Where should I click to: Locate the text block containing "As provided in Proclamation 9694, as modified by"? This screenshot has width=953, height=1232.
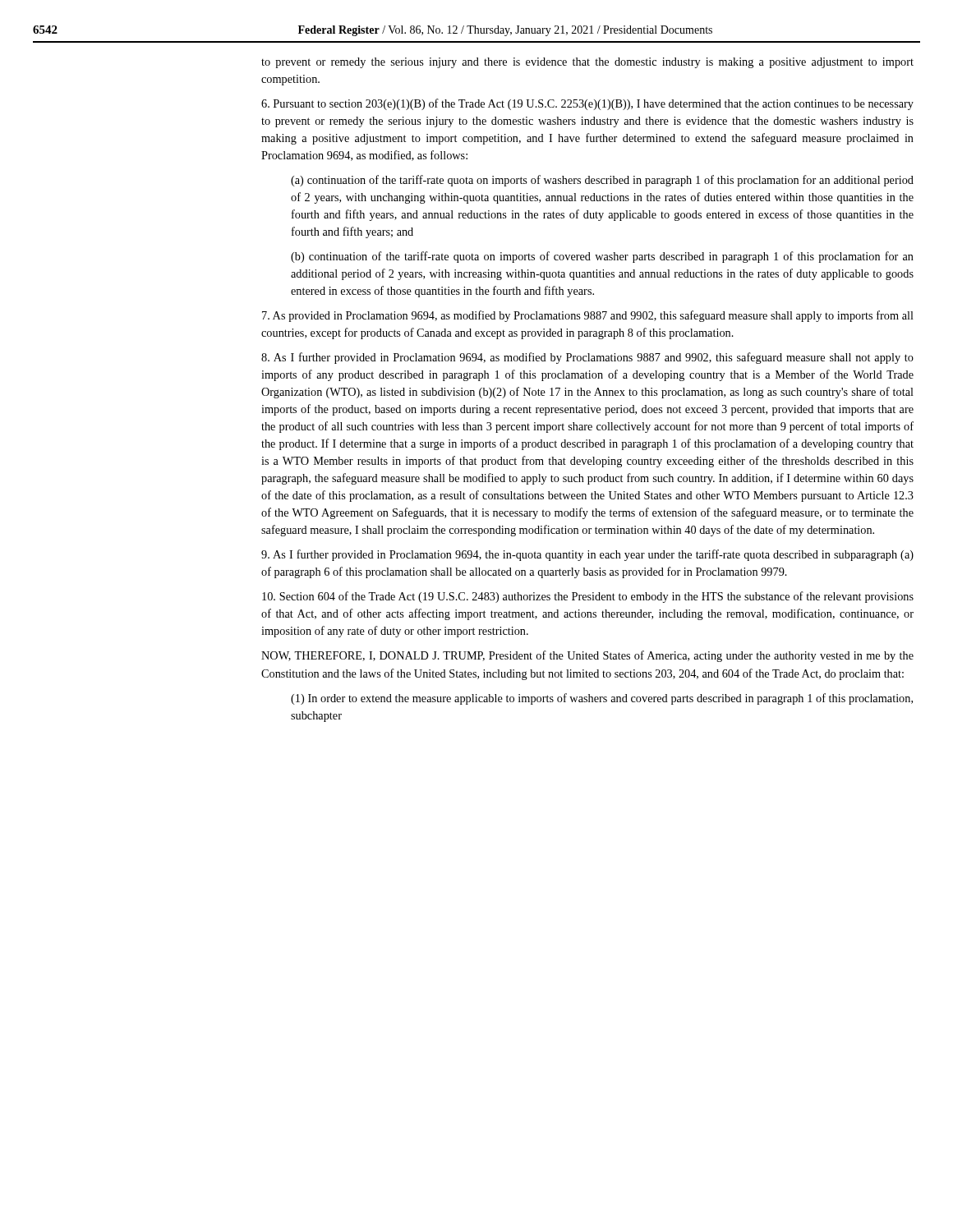(587, 324)
